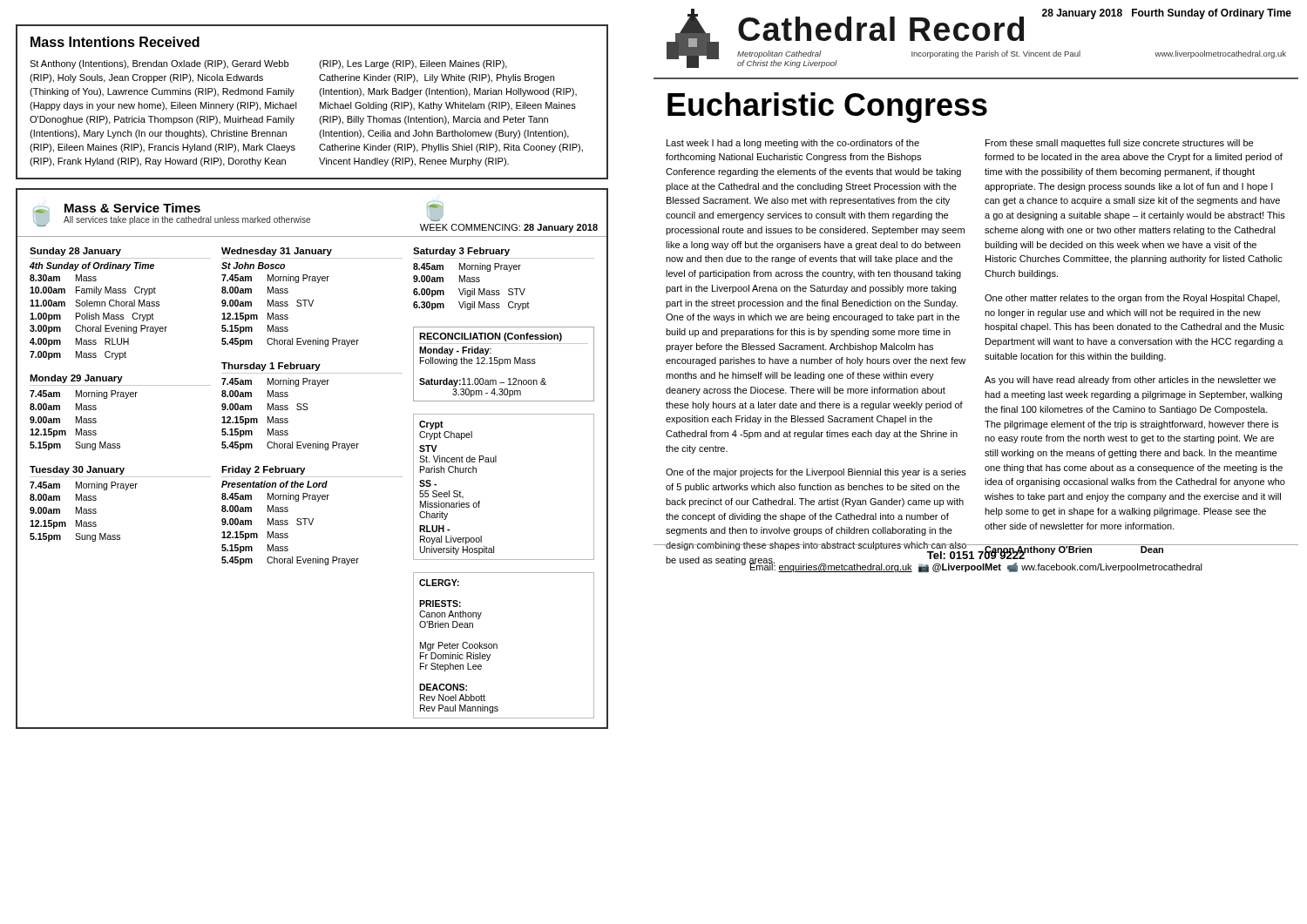
Task: Point to the block beginning "St Anthony (Intentions), Brendan Oxlade (RIP),"
Action: pyautogui.click(x=307, y=112)
